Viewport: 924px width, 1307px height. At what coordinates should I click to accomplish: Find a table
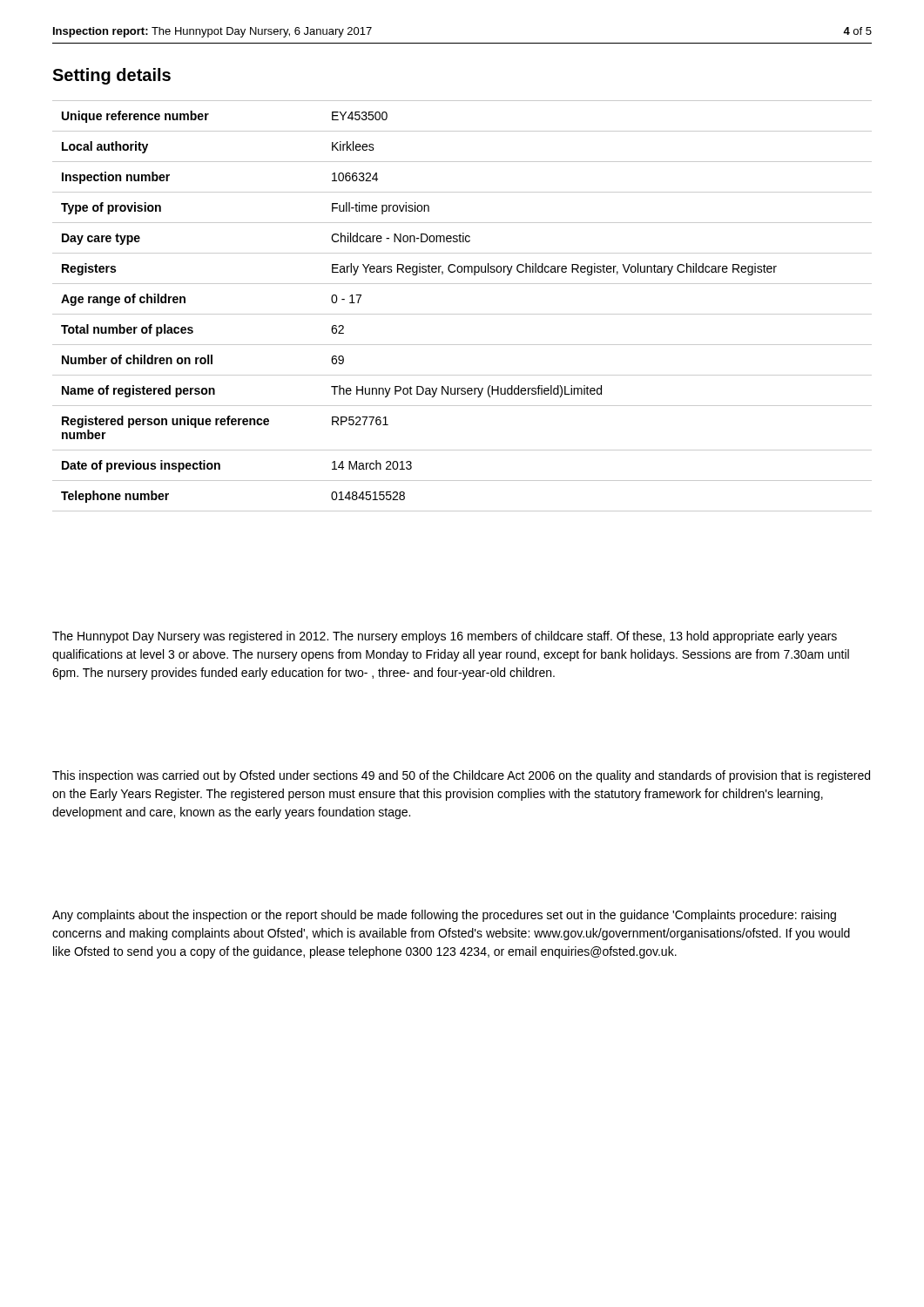462,306
